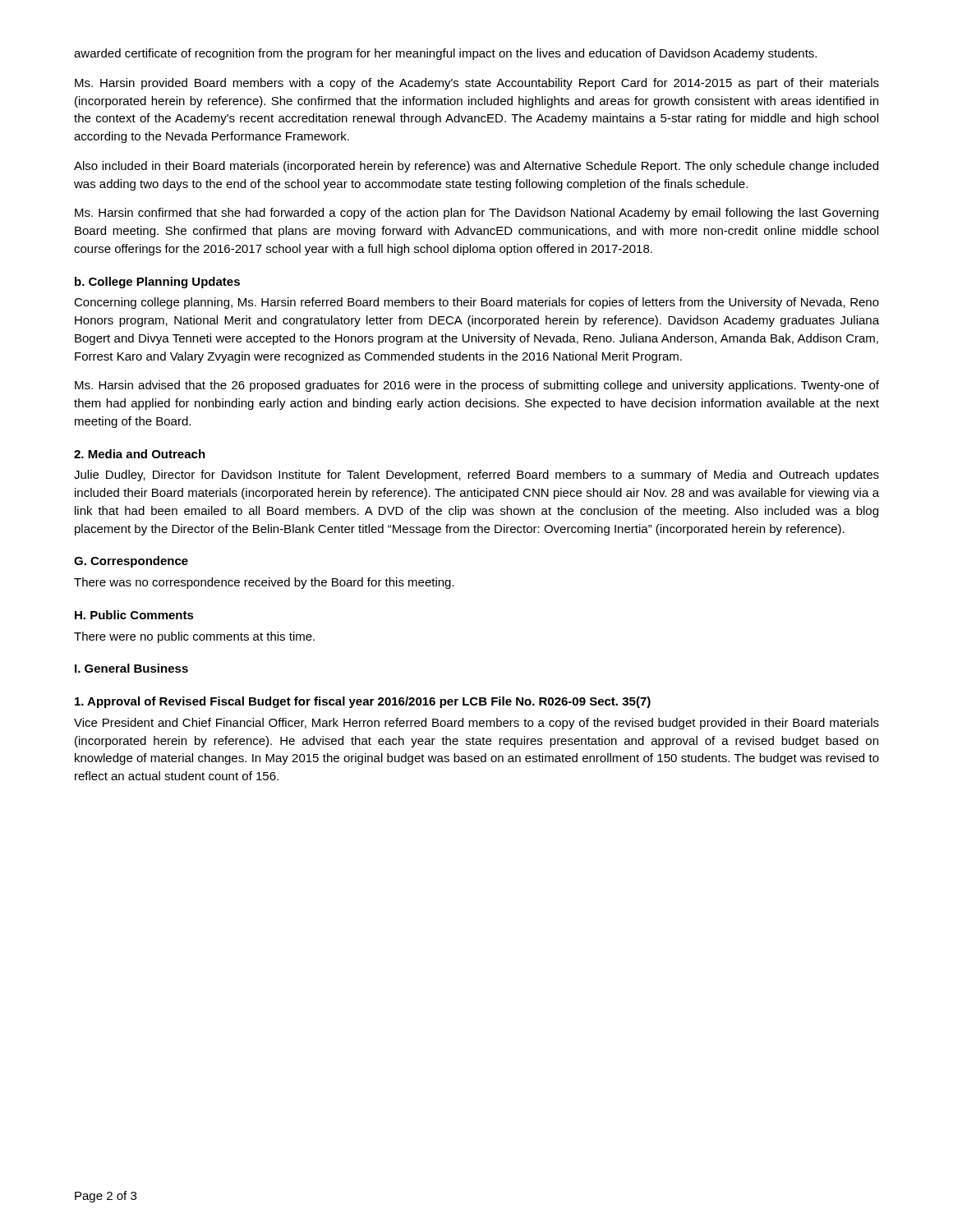Find the section header that reads "G. Correspondence"
The image size is (953, 1232).
(x=131, y=561)
